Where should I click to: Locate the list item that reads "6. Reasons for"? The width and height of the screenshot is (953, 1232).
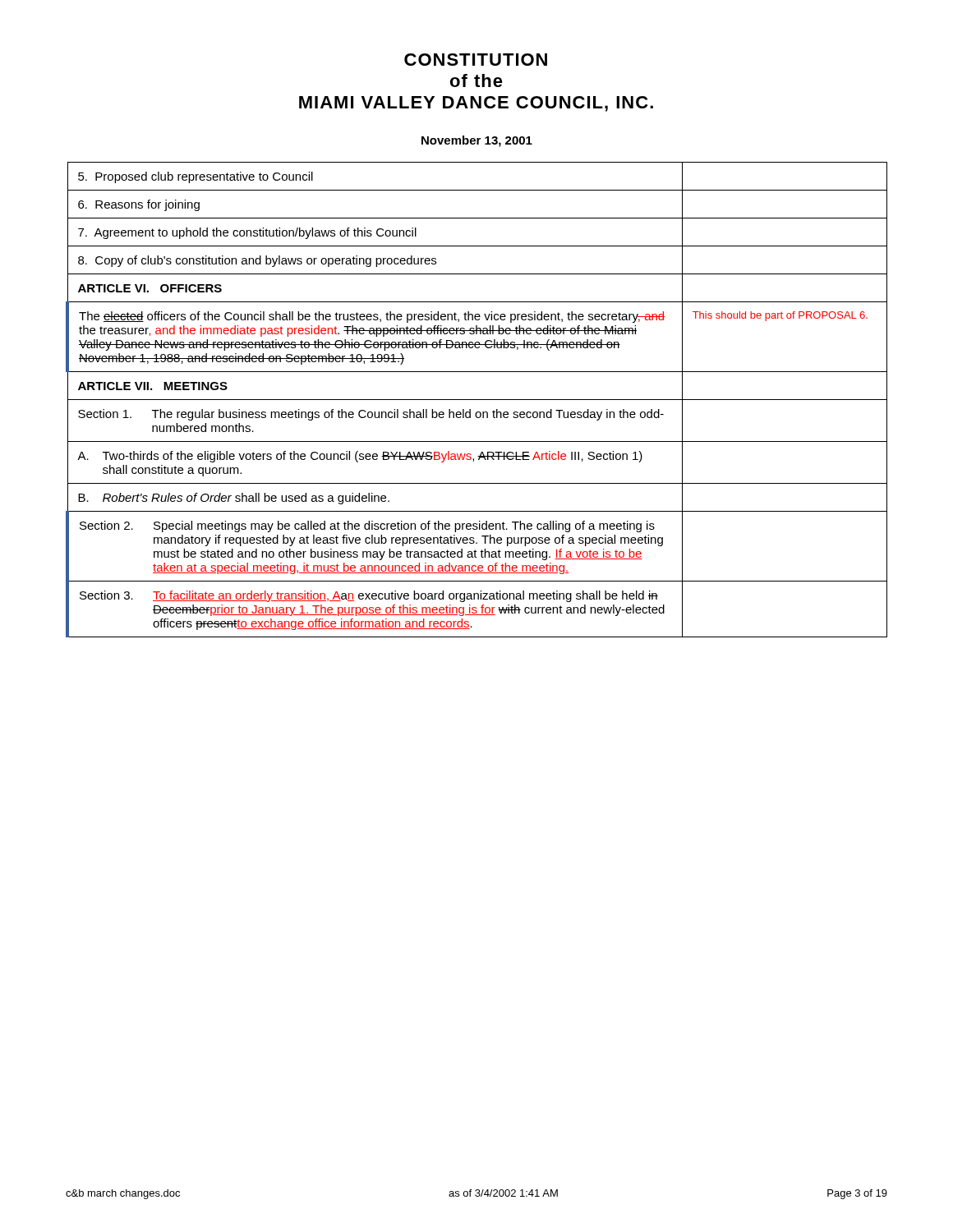coord(139,204)
